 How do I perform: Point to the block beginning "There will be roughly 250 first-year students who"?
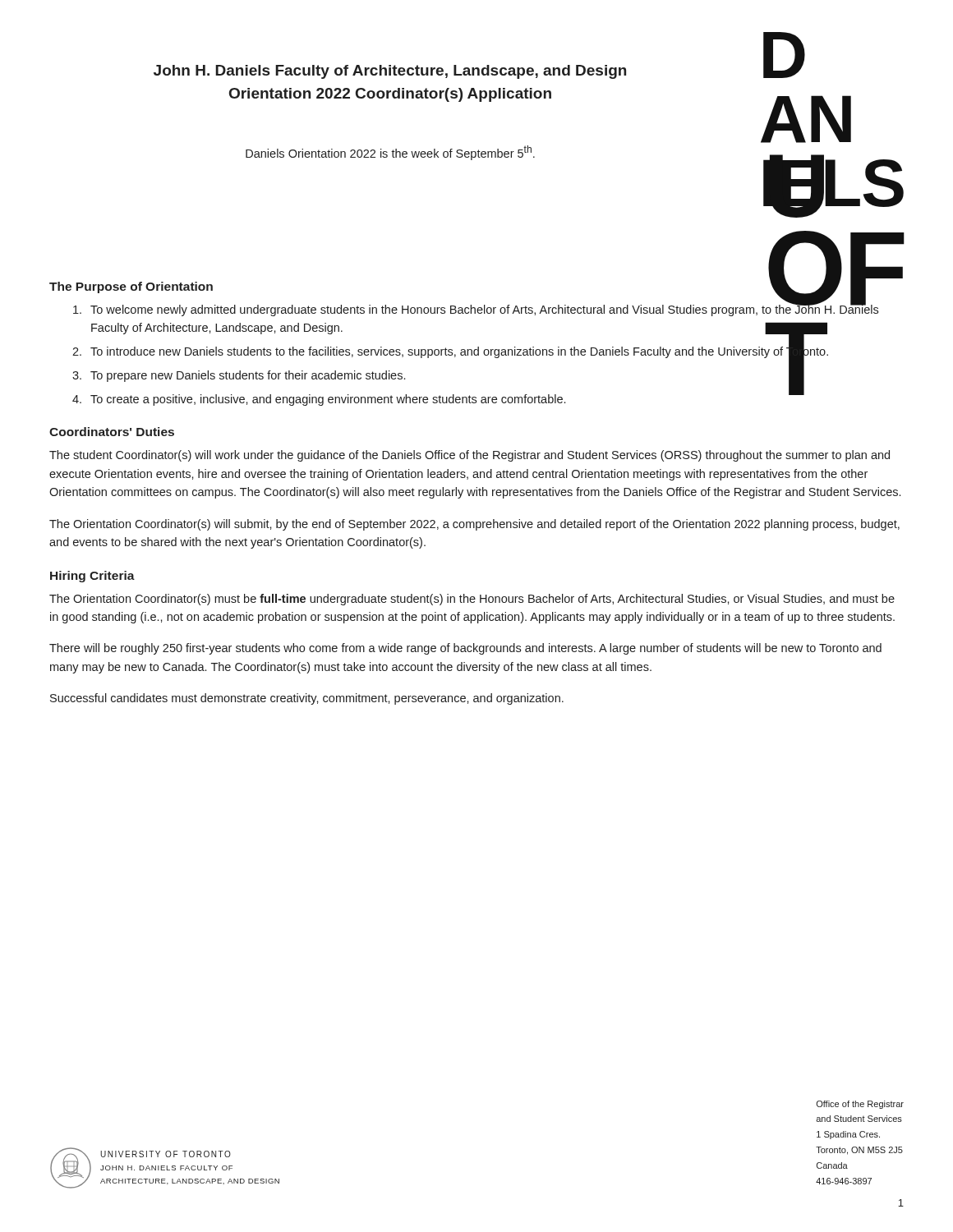(x=466, y=658)
